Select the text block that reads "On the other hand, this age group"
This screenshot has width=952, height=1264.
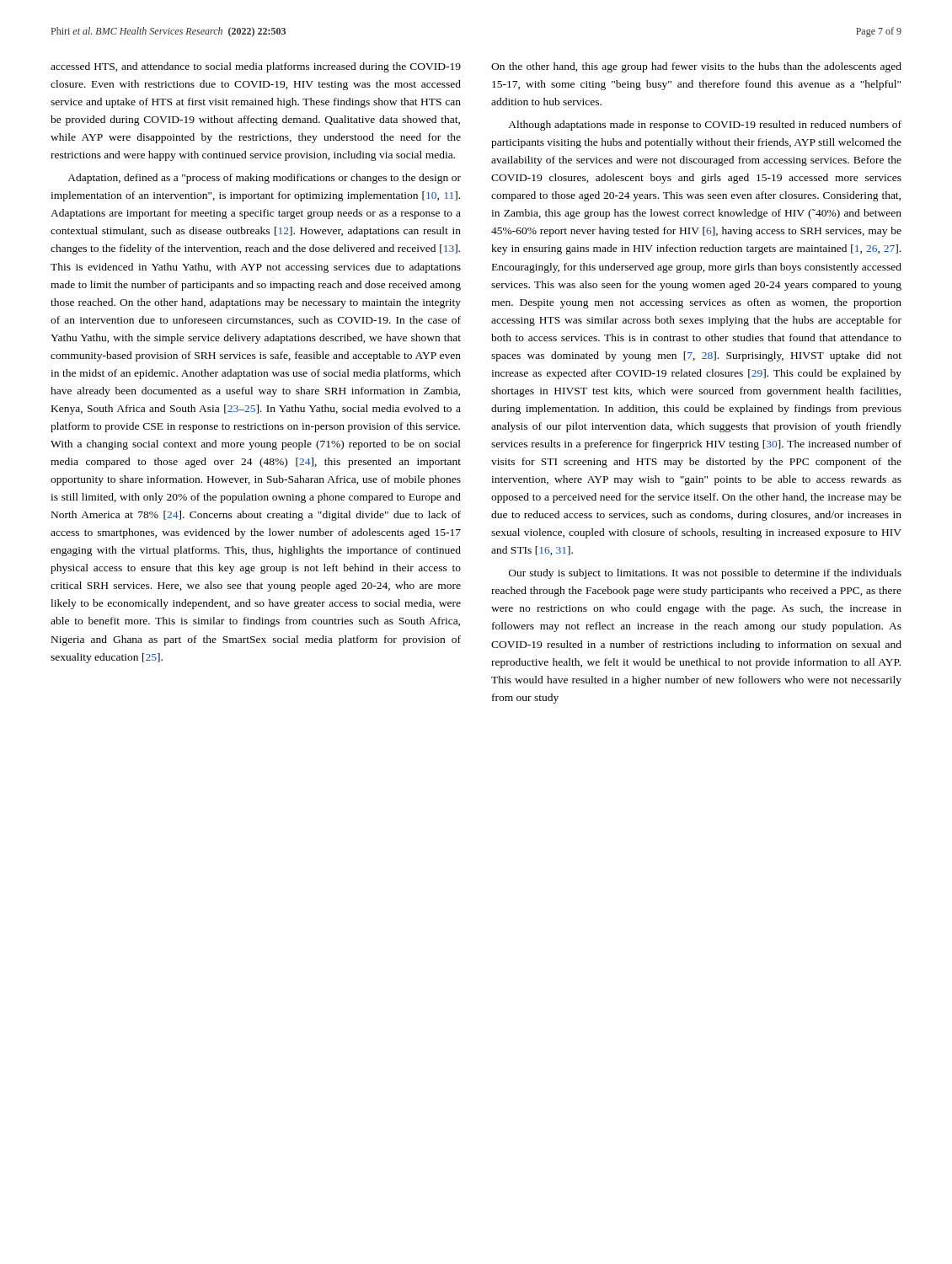pyautogui.click(x=696, y=382)
